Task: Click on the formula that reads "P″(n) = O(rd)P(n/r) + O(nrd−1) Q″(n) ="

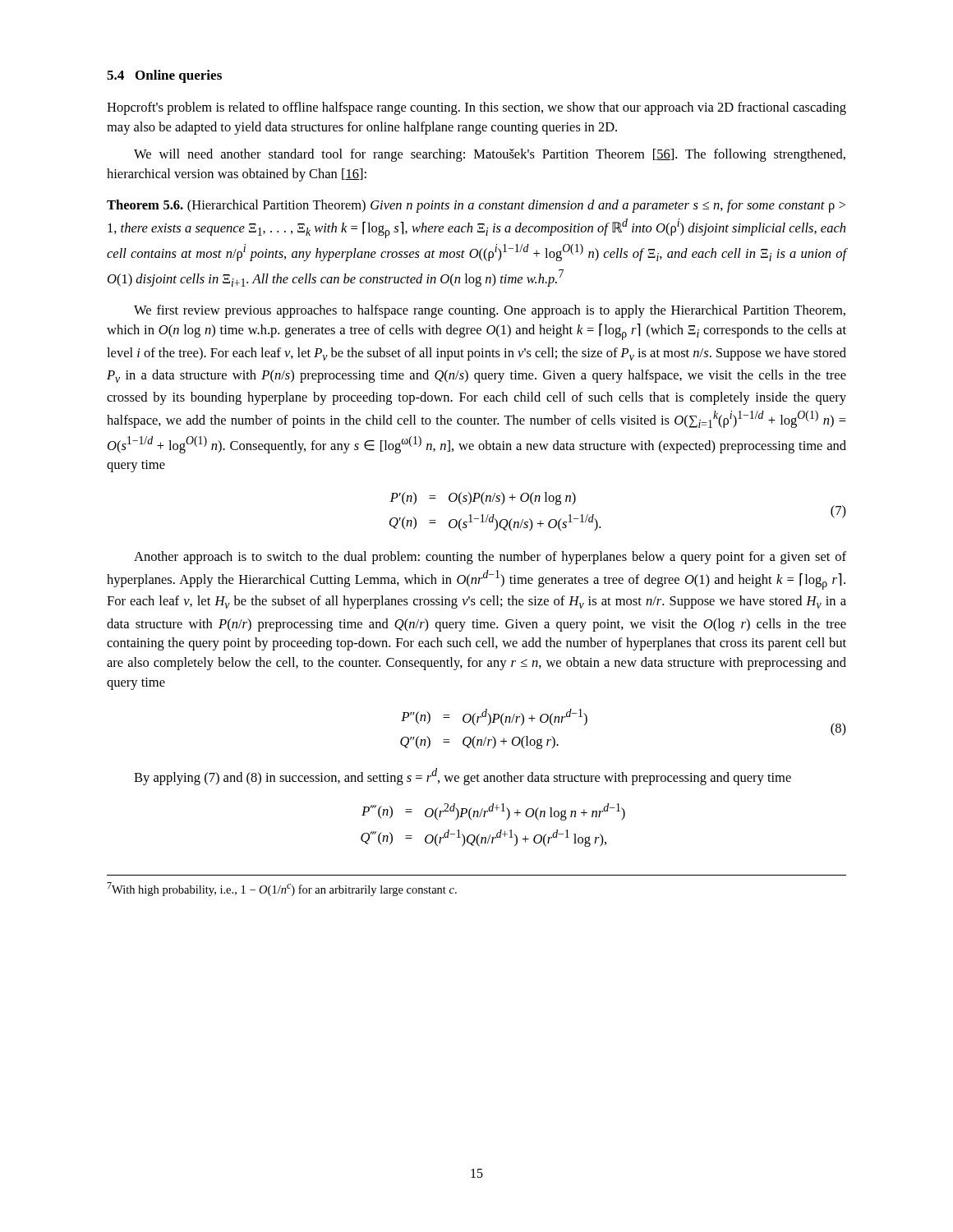Action: [x=606, y=729]
